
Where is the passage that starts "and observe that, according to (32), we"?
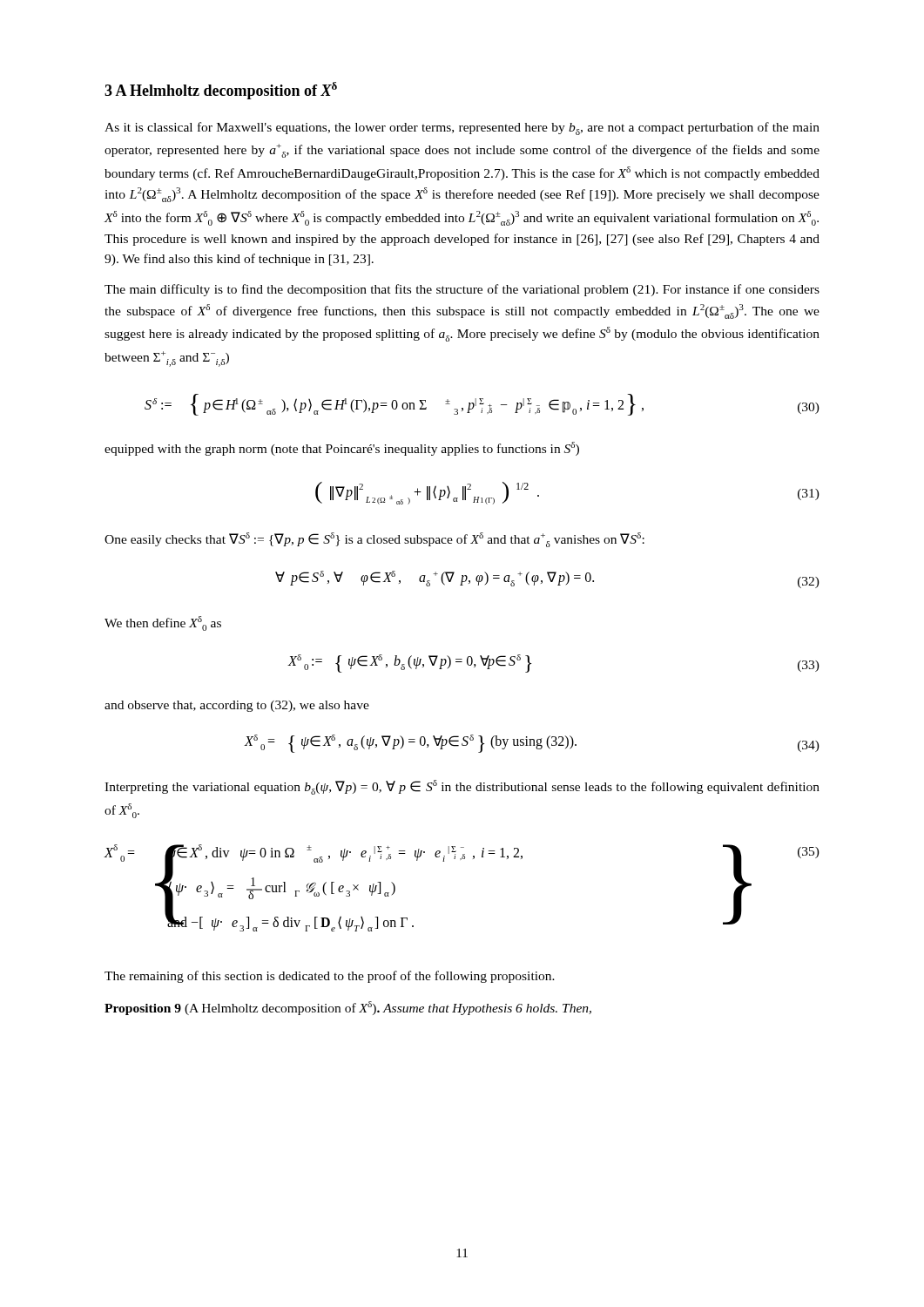coord(237,706)
